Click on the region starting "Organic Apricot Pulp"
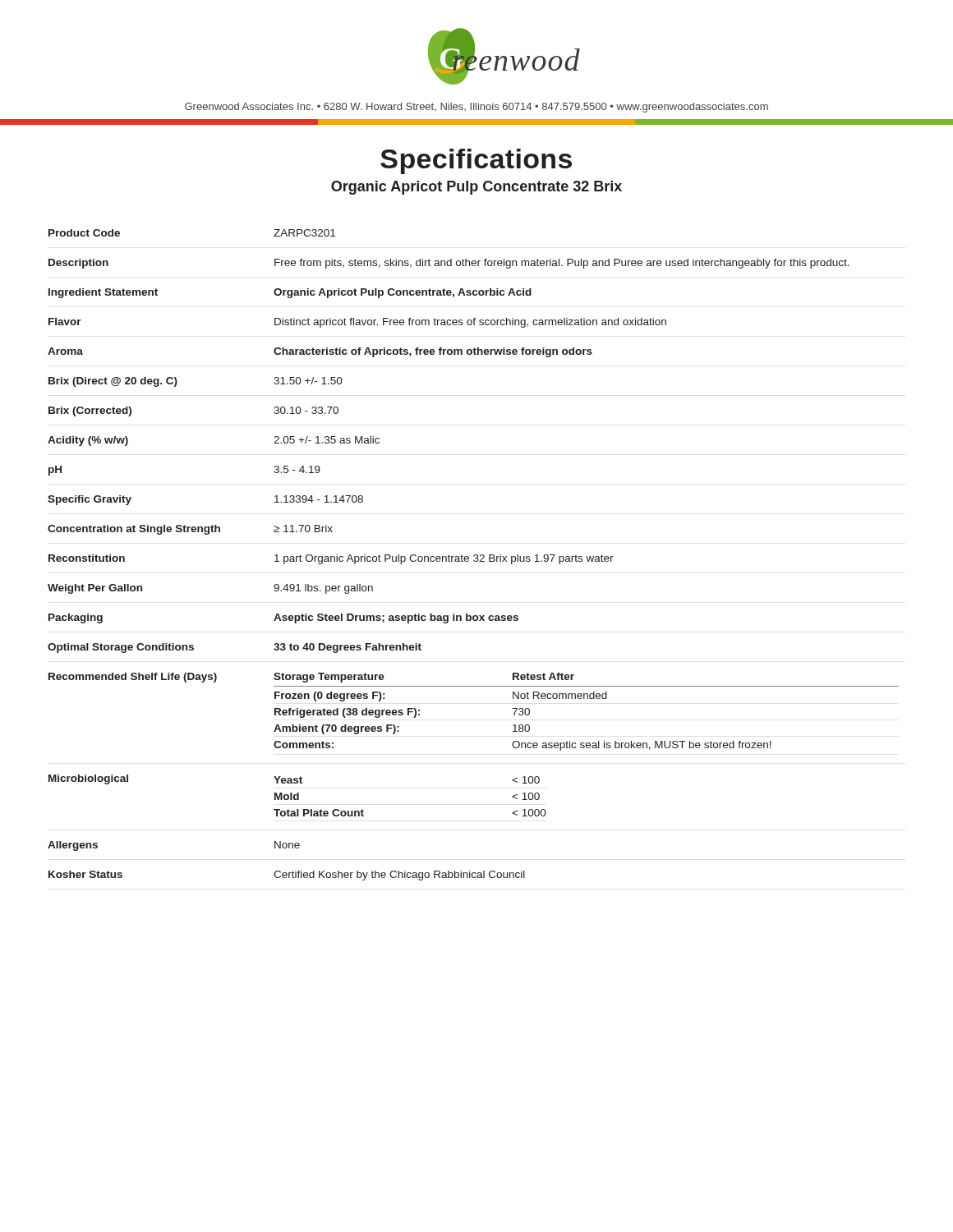 (476, 186)
